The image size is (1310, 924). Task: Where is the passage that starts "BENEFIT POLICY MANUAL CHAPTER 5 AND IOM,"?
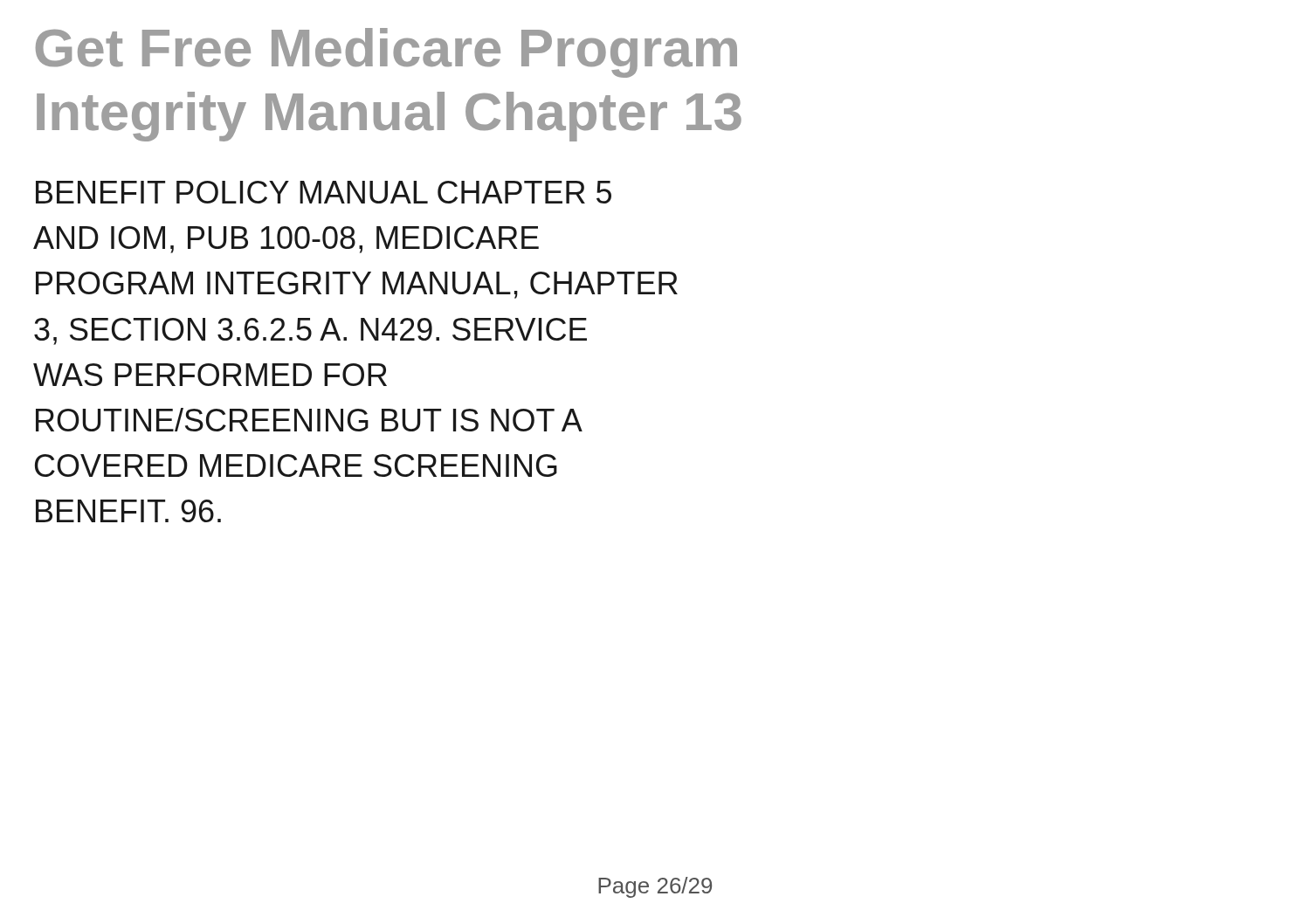click(x=426, y=353)
